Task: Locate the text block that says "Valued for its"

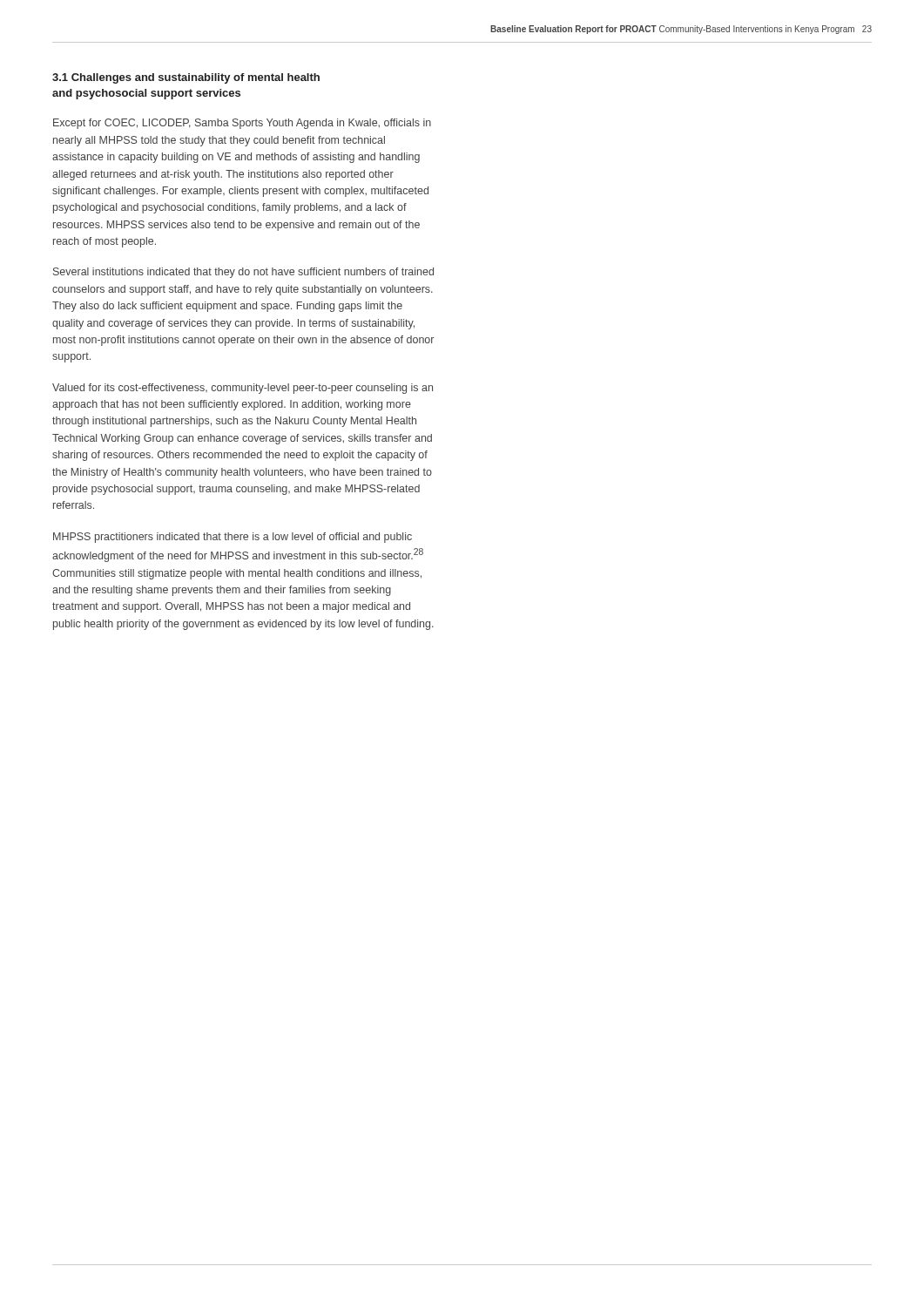Action: pos(243,447)
